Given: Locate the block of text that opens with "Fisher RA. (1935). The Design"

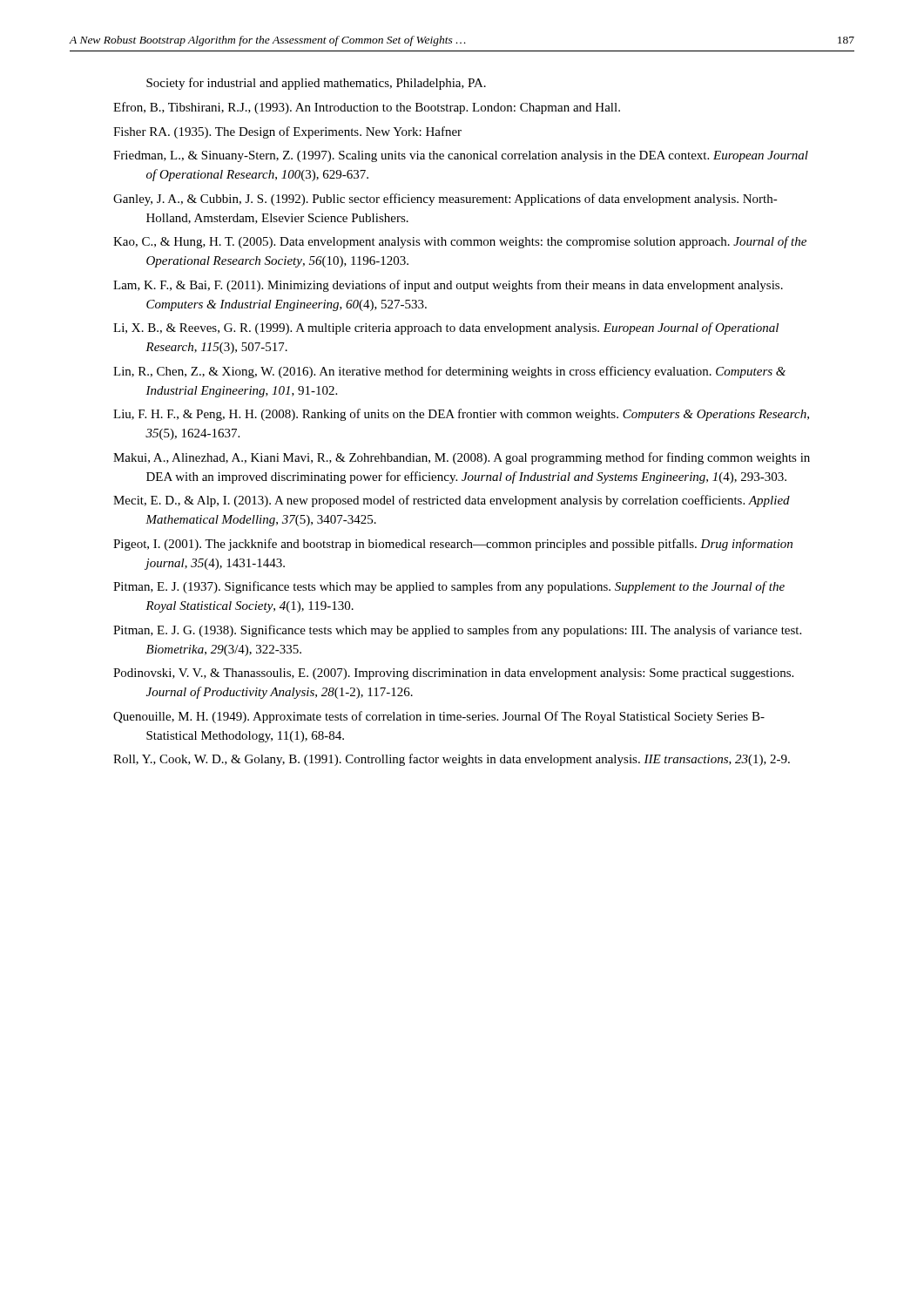Looking at the screenshot, I should 287,131.
